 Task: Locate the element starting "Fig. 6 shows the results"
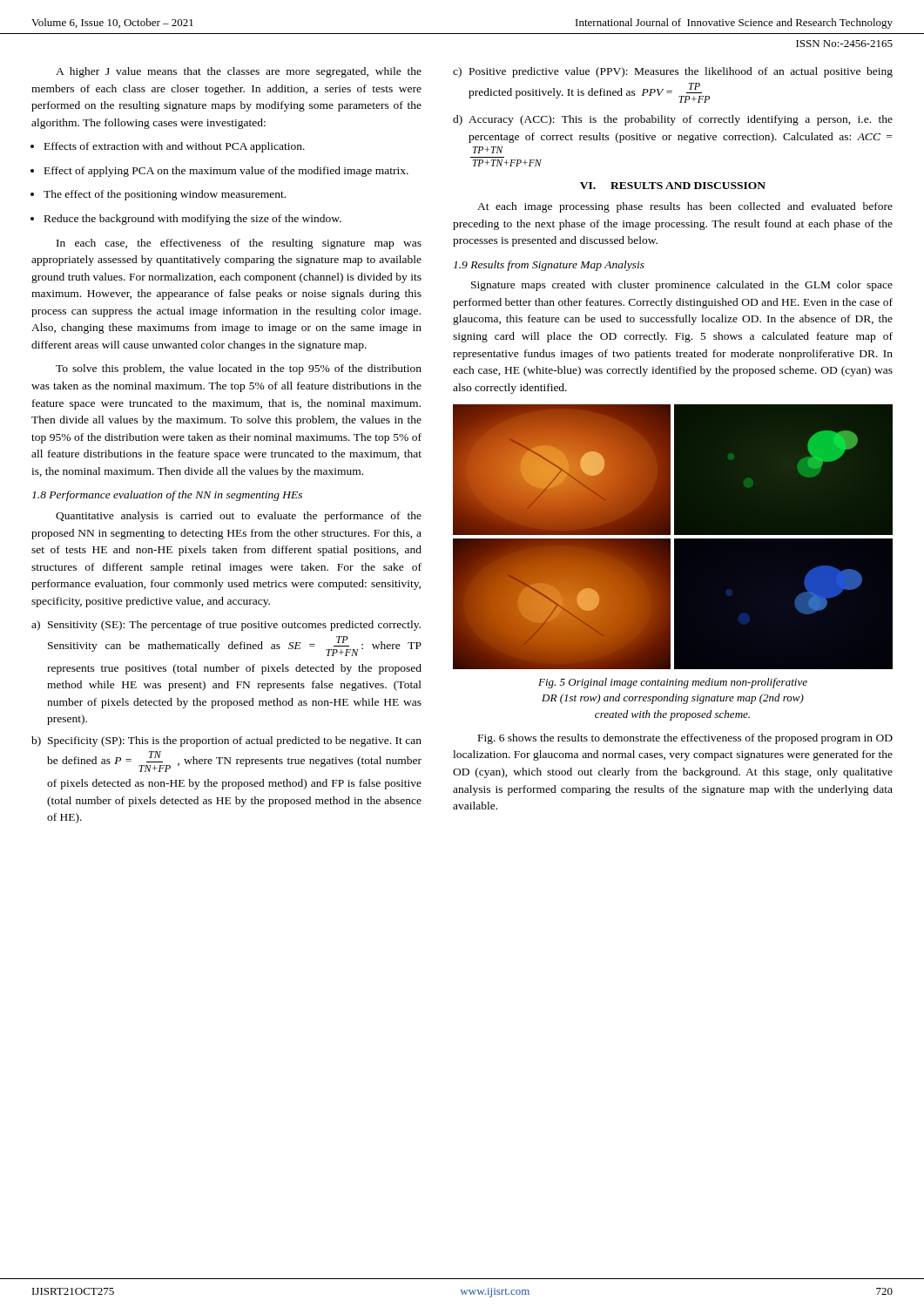673,772
